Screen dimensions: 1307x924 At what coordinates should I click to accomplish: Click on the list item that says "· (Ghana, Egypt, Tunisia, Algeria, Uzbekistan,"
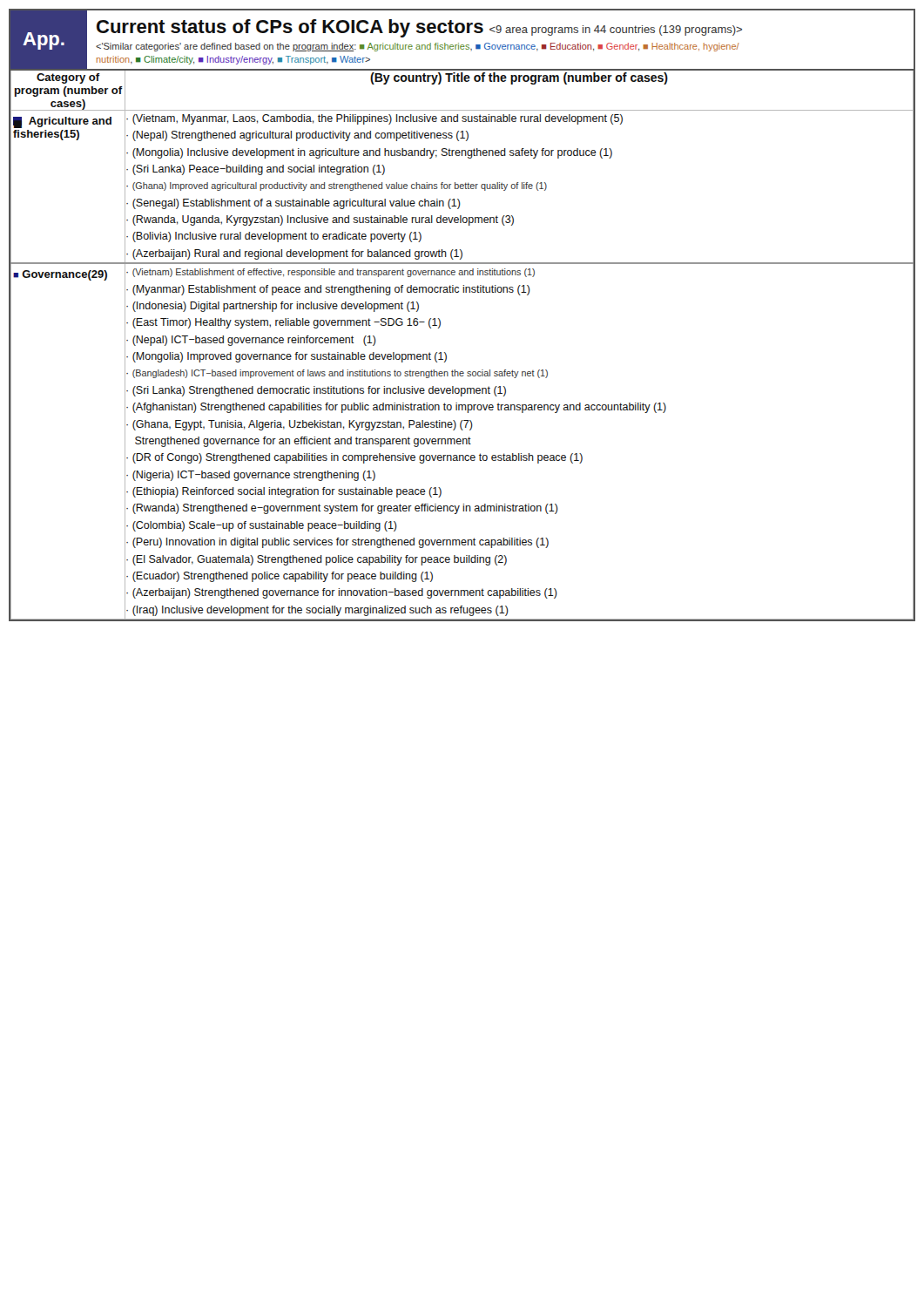click(x=299, y=432)
